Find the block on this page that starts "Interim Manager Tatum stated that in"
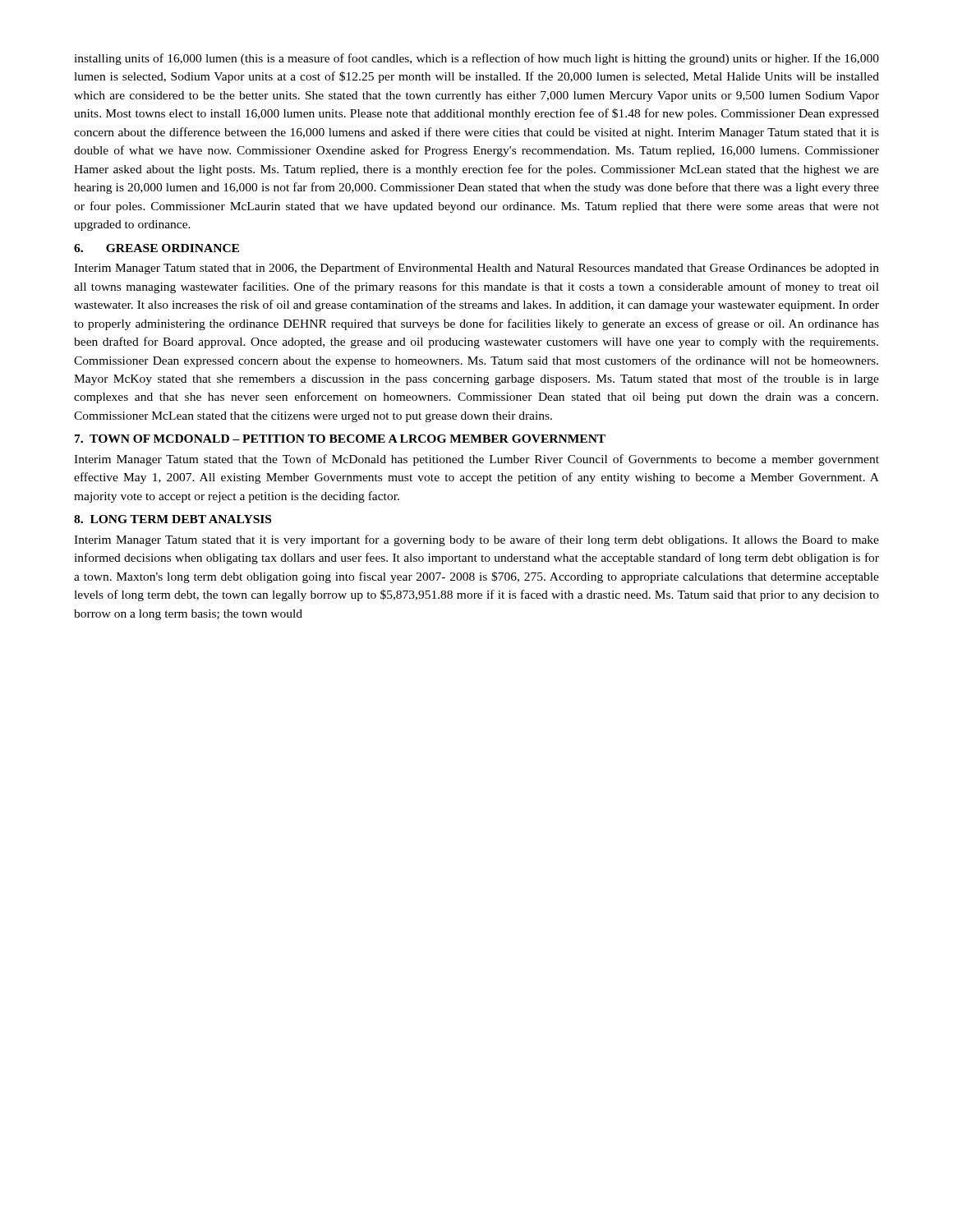 (x=476, y=342)
